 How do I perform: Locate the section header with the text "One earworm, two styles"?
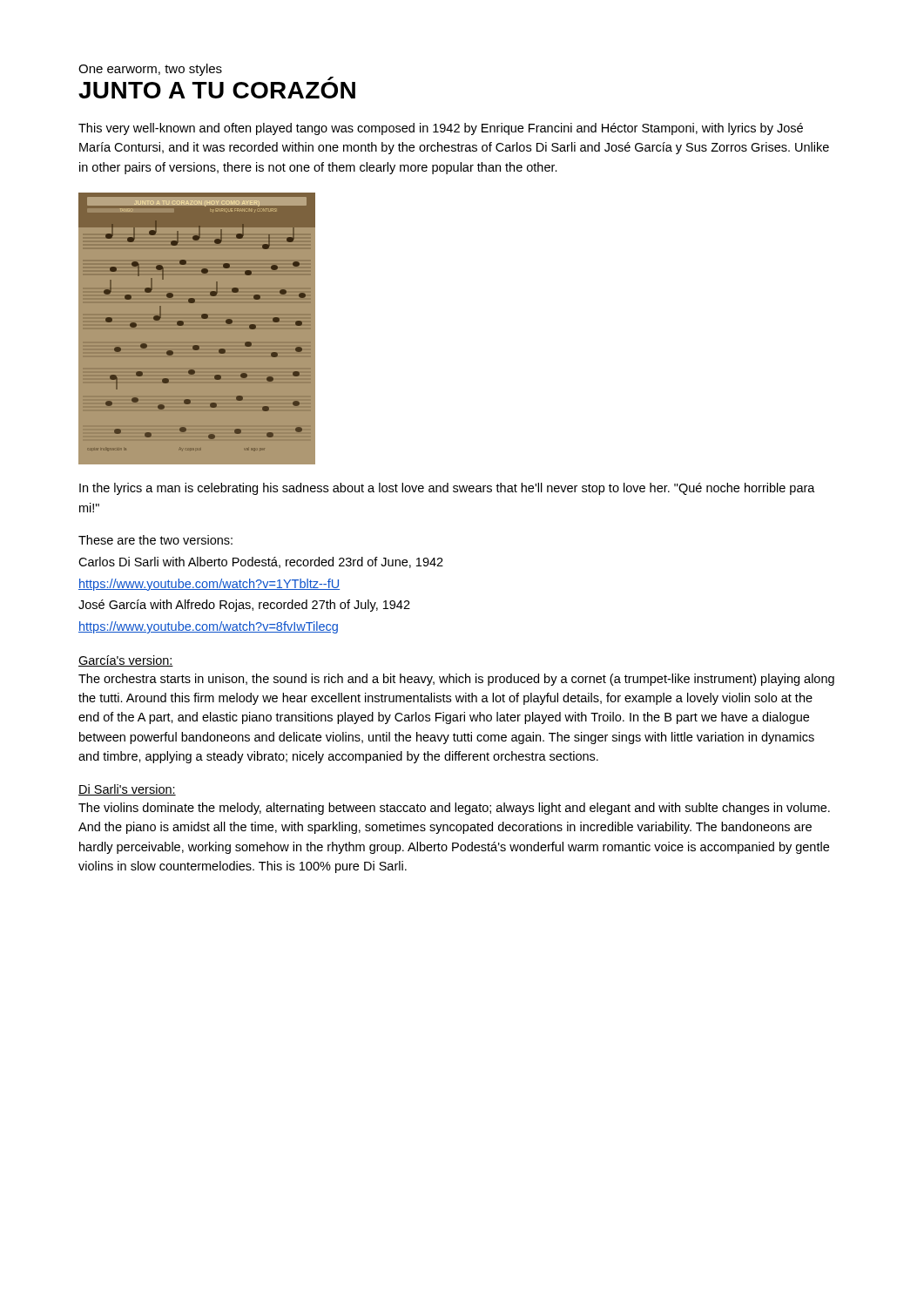point(150,68)
